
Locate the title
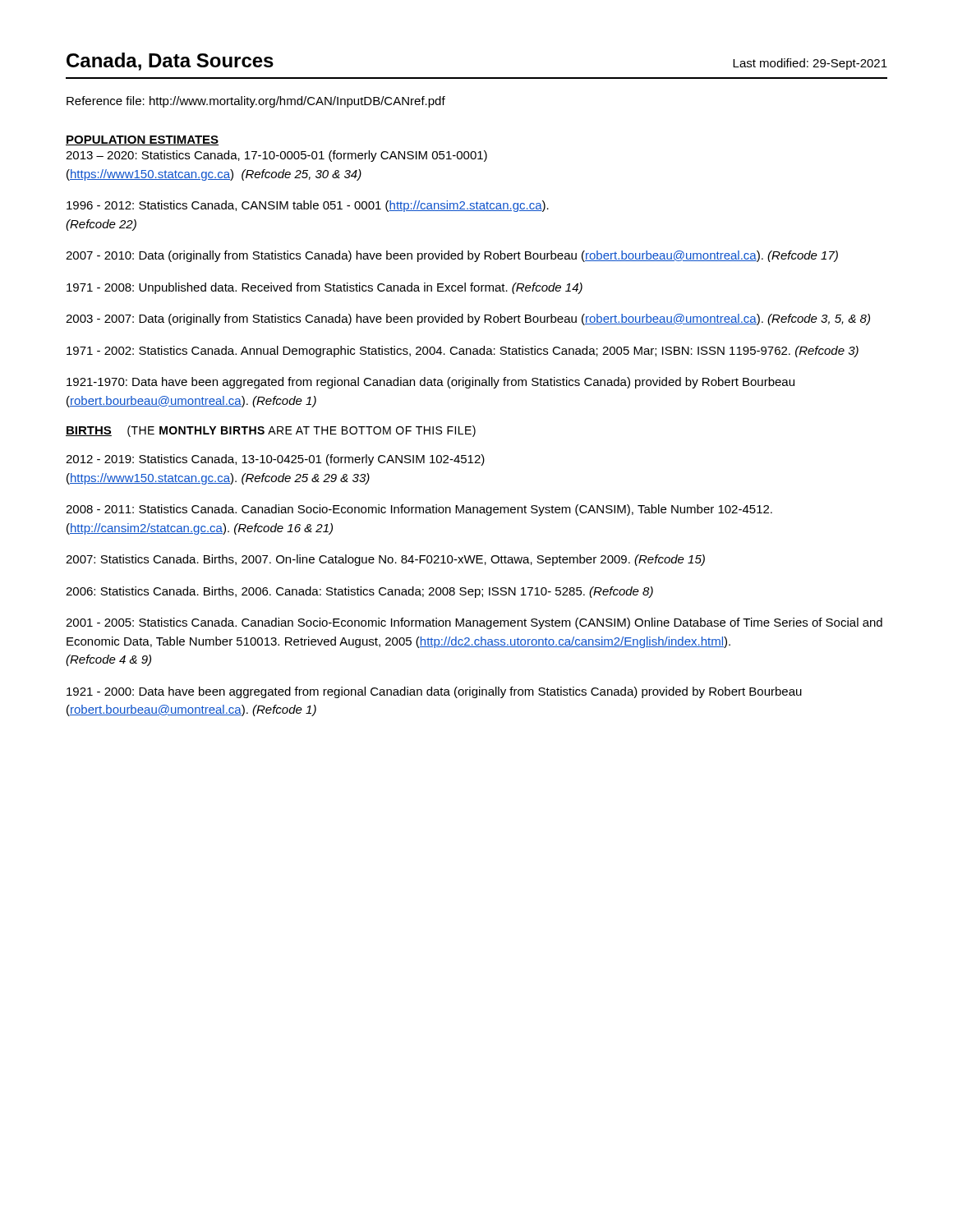click(x=170, y=60)
